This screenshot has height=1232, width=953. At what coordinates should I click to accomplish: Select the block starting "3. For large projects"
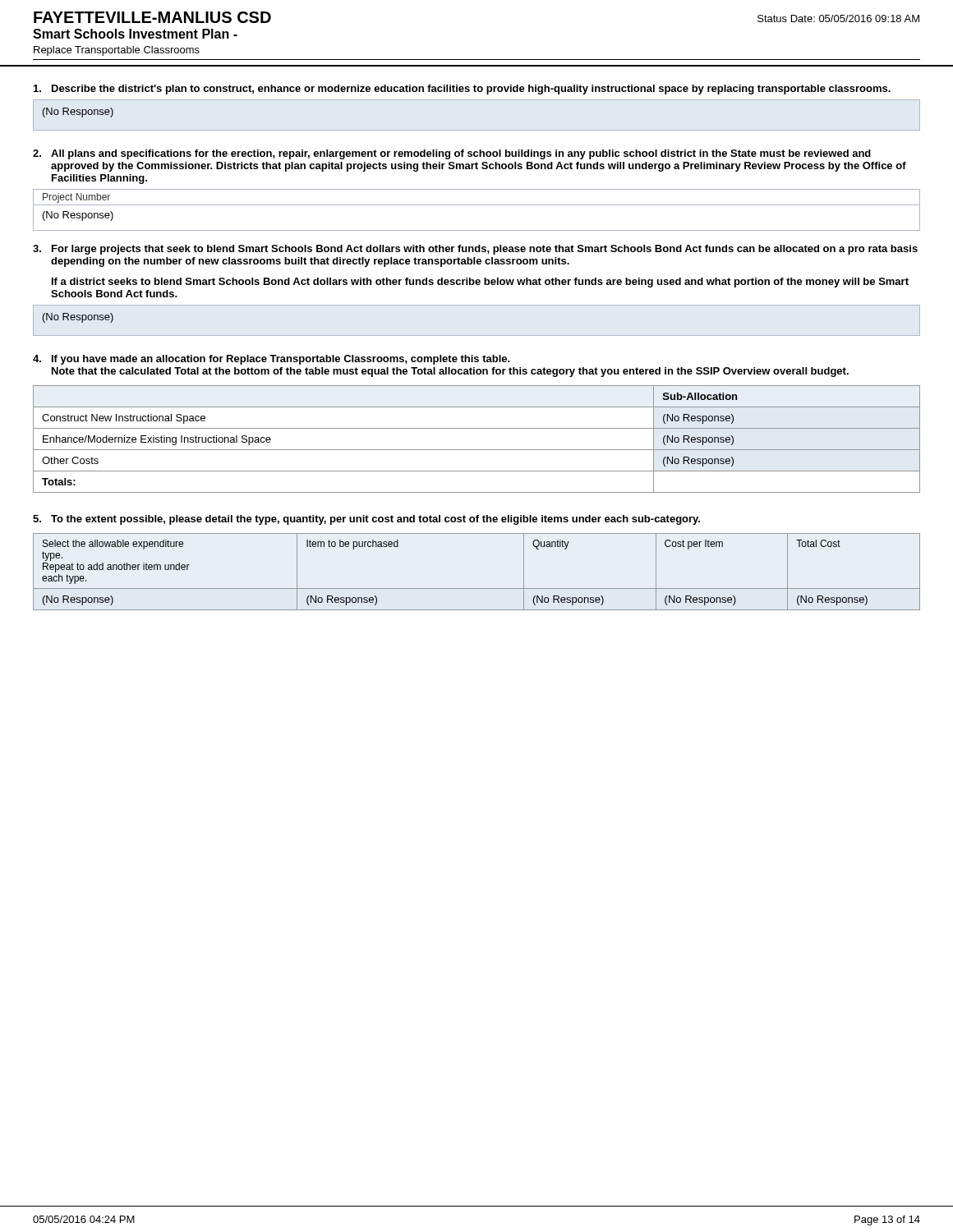[476, 289]
